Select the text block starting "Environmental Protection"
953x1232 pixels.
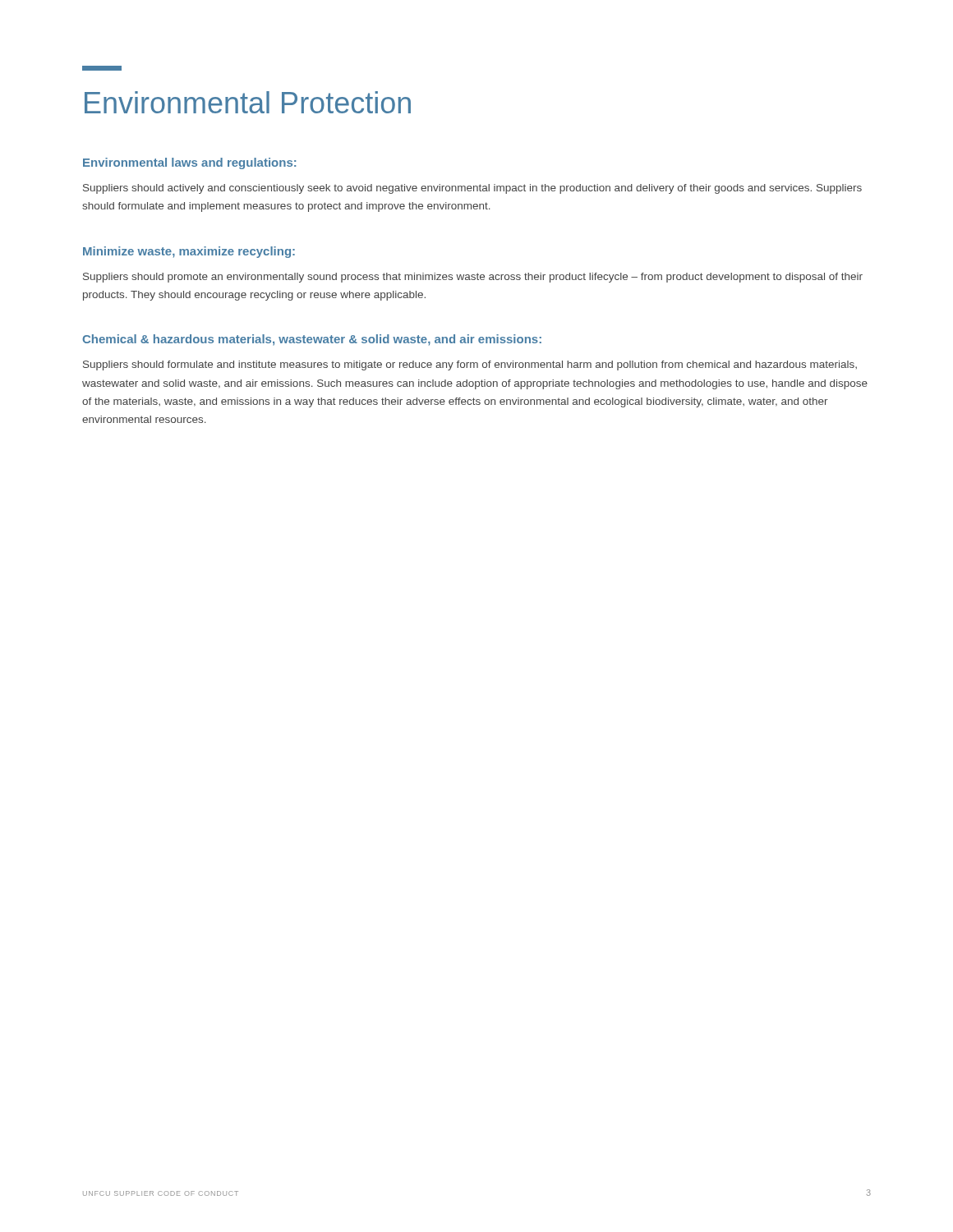point(248,102)
